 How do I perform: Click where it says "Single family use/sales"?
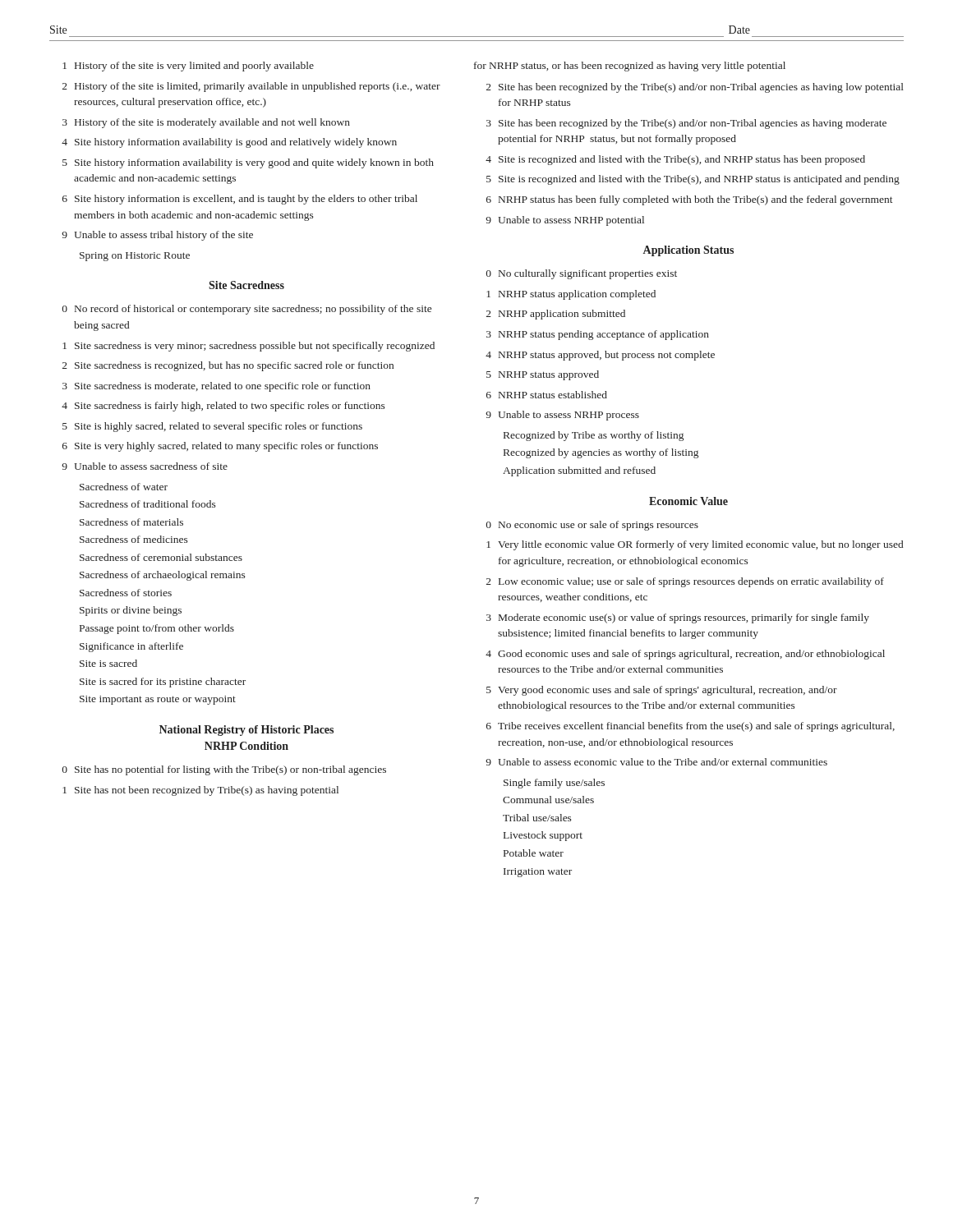[554, 782]
